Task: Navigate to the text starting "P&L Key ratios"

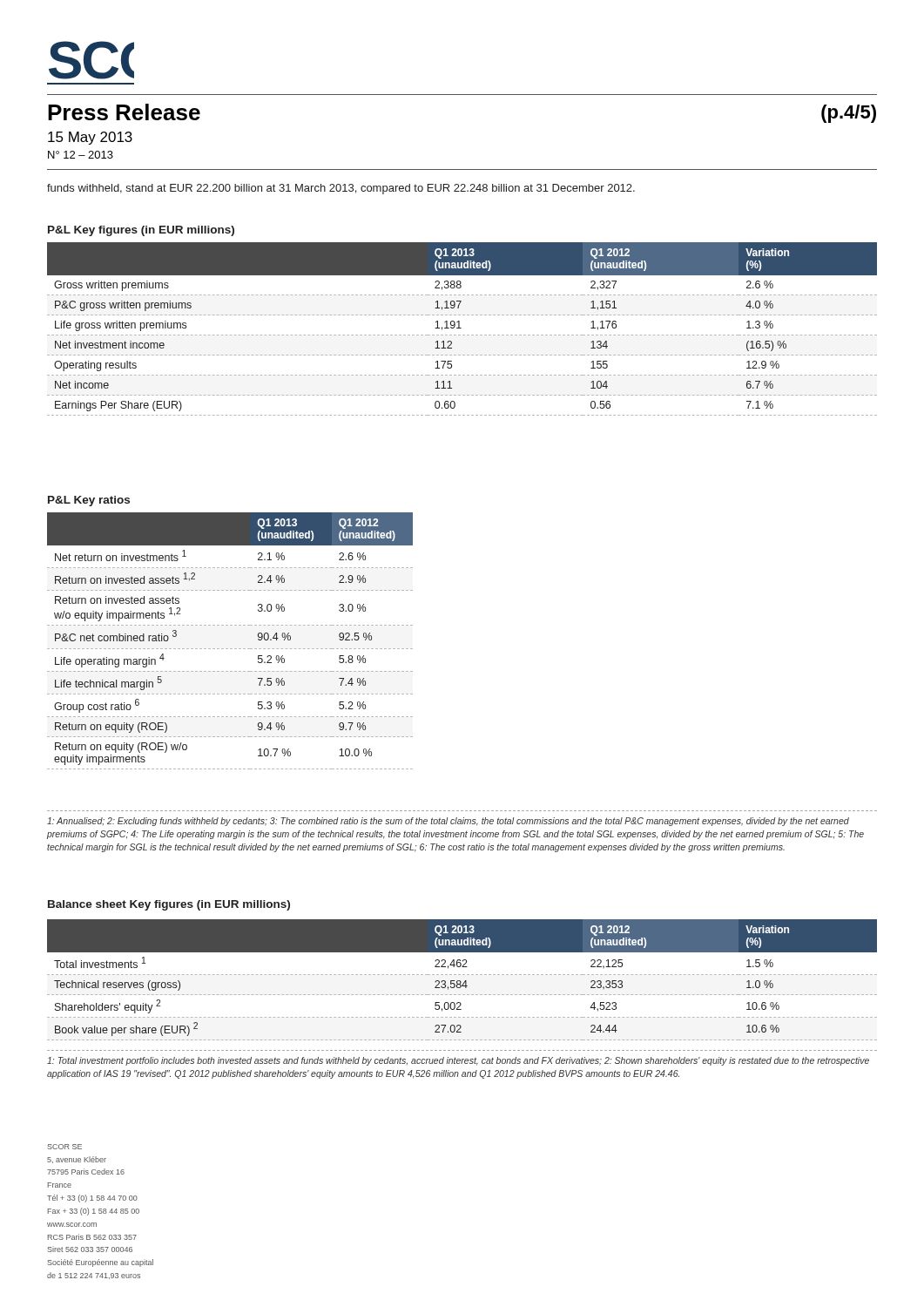Action: click(x=89, y=500)
